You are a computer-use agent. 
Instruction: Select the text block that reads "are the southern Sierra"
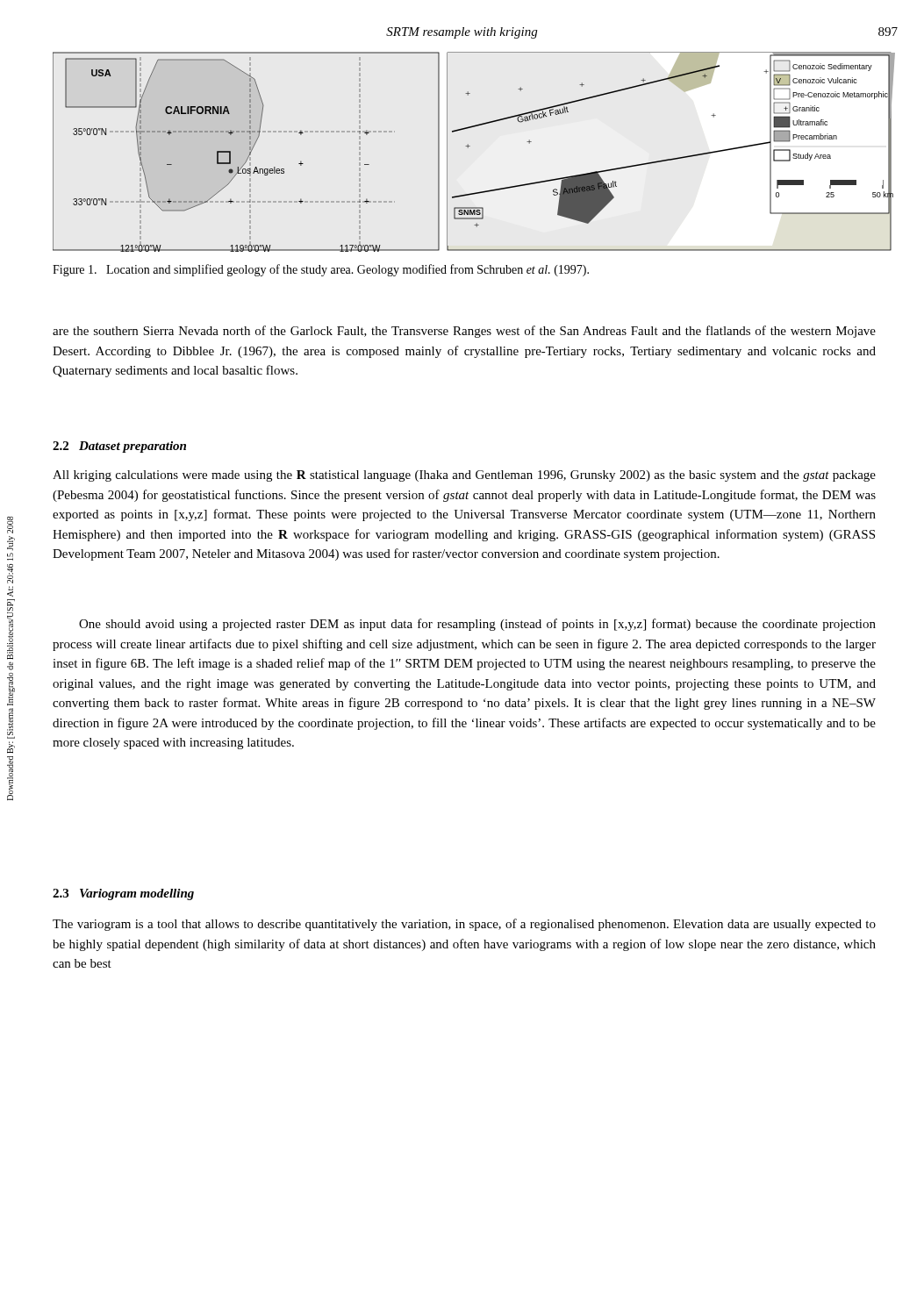point(464,351)
